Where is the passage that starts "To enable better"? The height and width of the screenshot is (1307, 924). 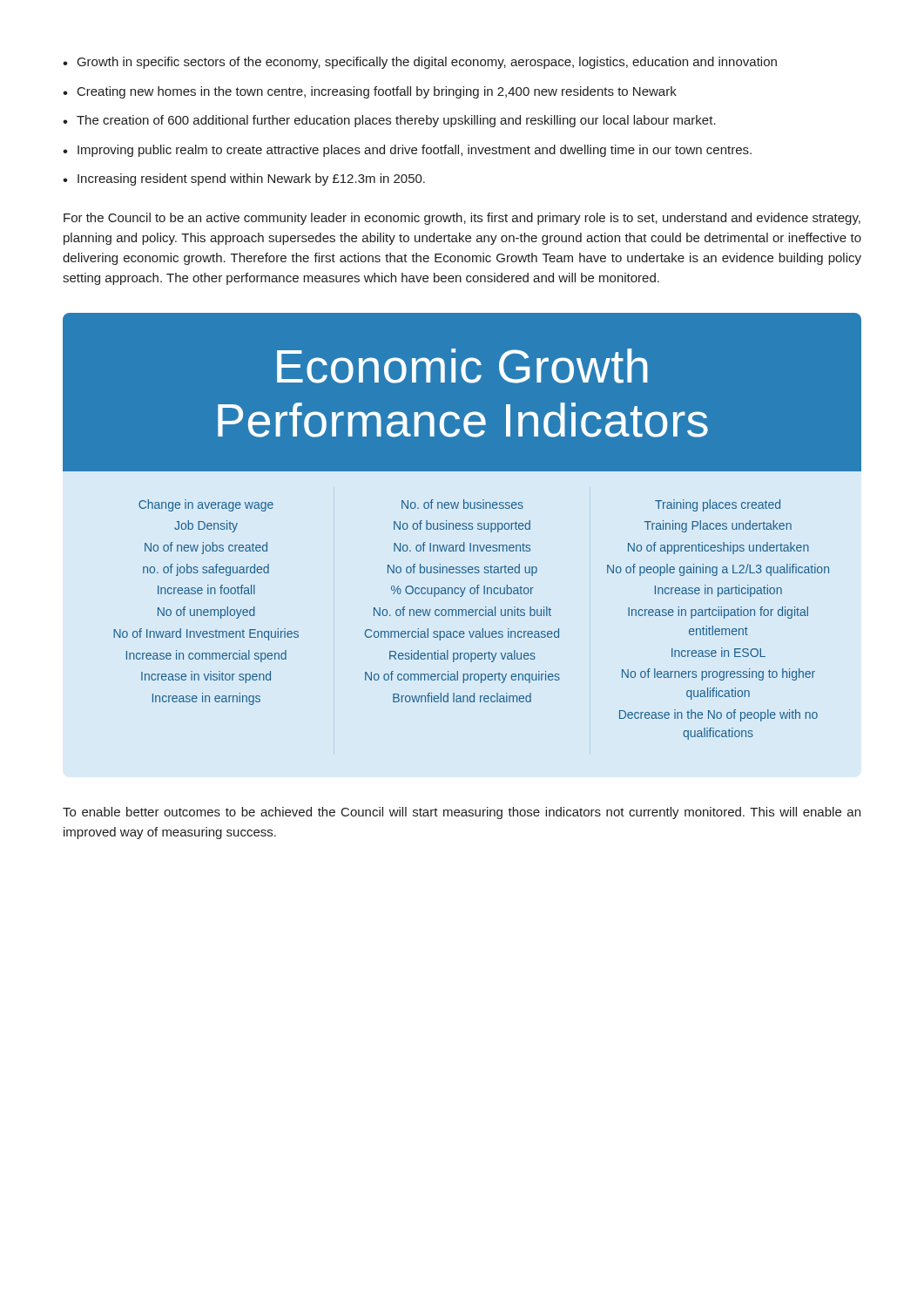tap(462, 822)
